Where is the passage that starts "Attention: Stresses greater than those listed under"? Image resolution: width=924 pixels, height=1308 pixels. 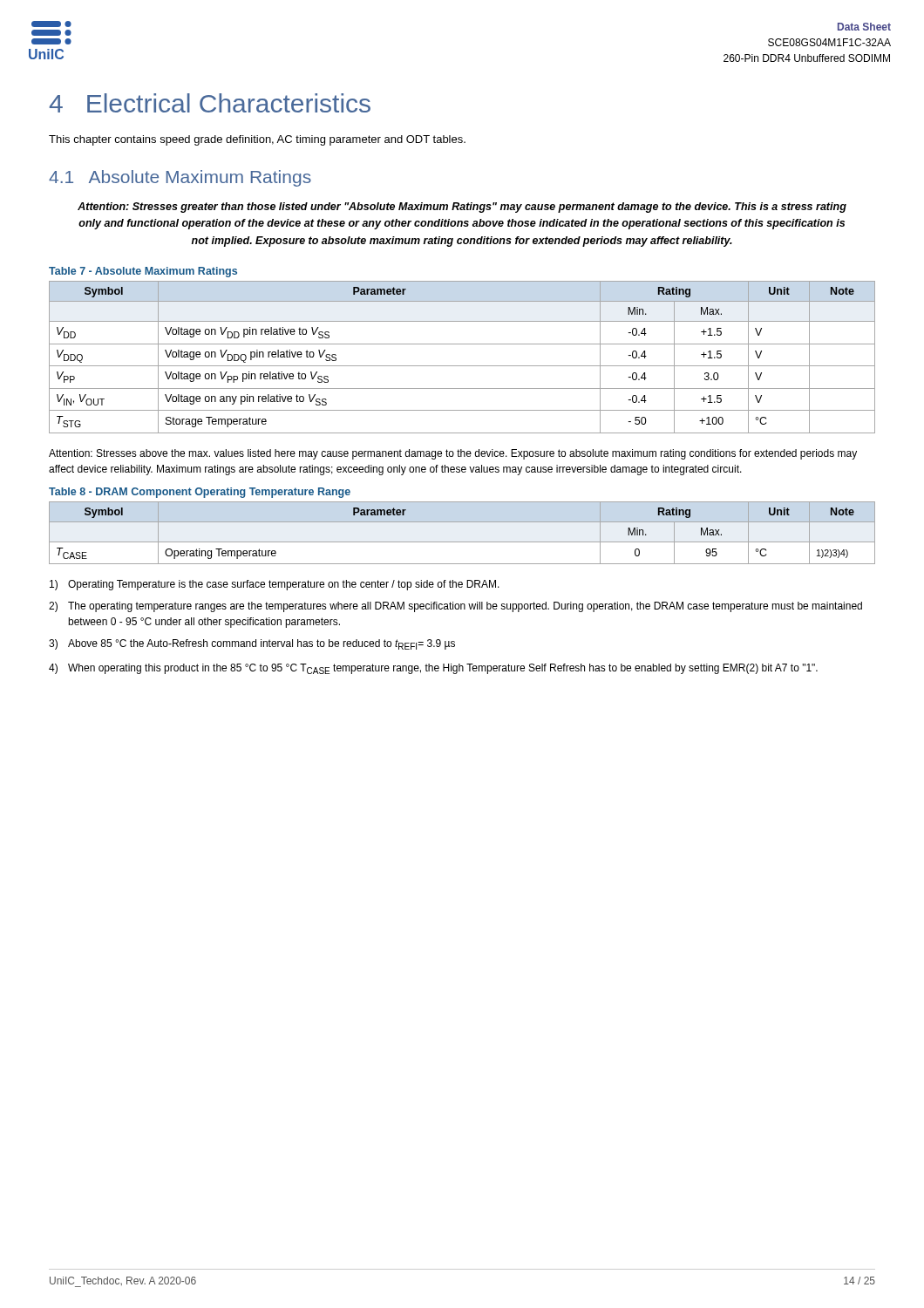tap(462, 224)
